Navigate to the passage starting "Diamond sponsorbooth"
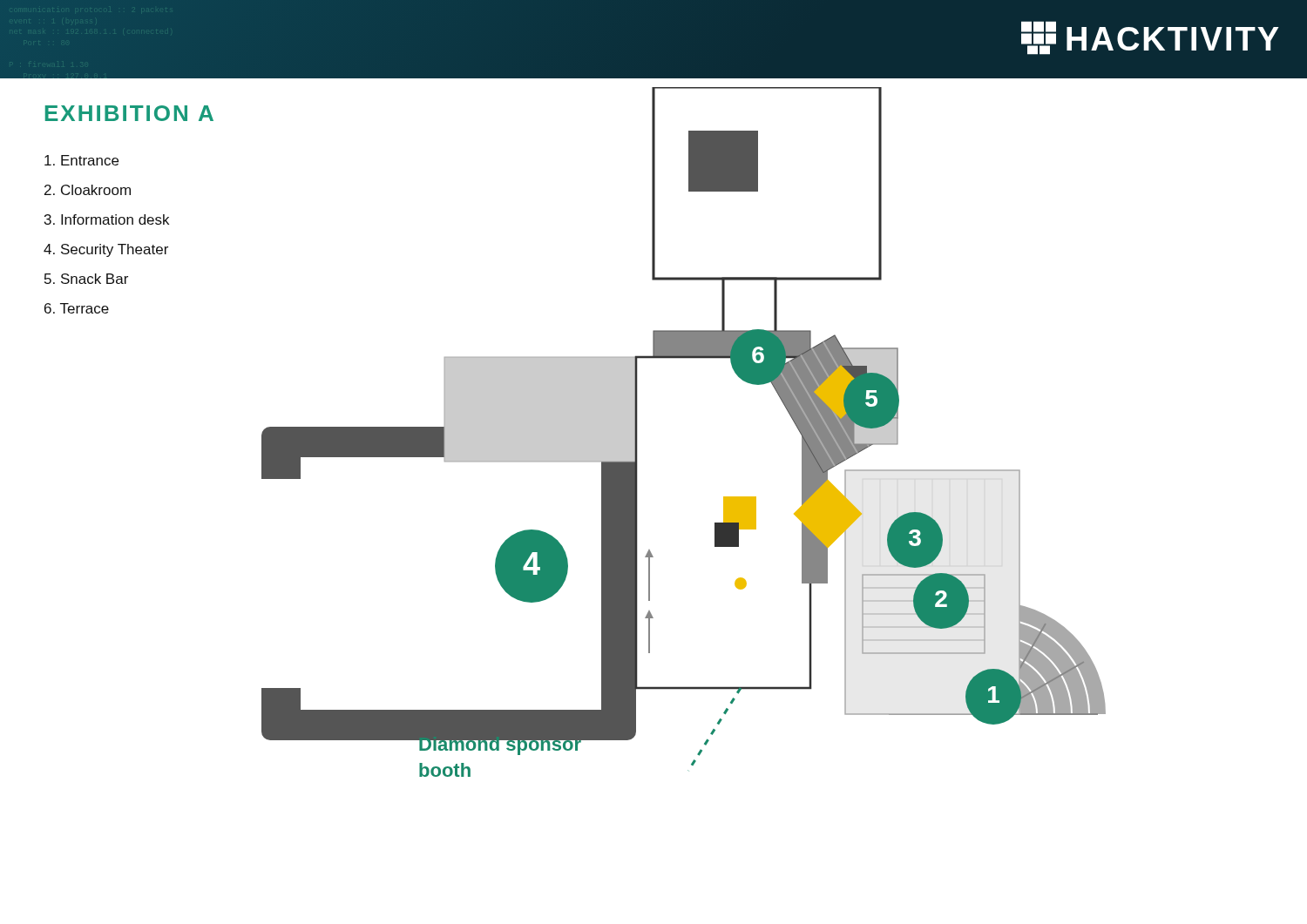The height and width of the screenshot is (924, 1307). [x=500, y=757]
